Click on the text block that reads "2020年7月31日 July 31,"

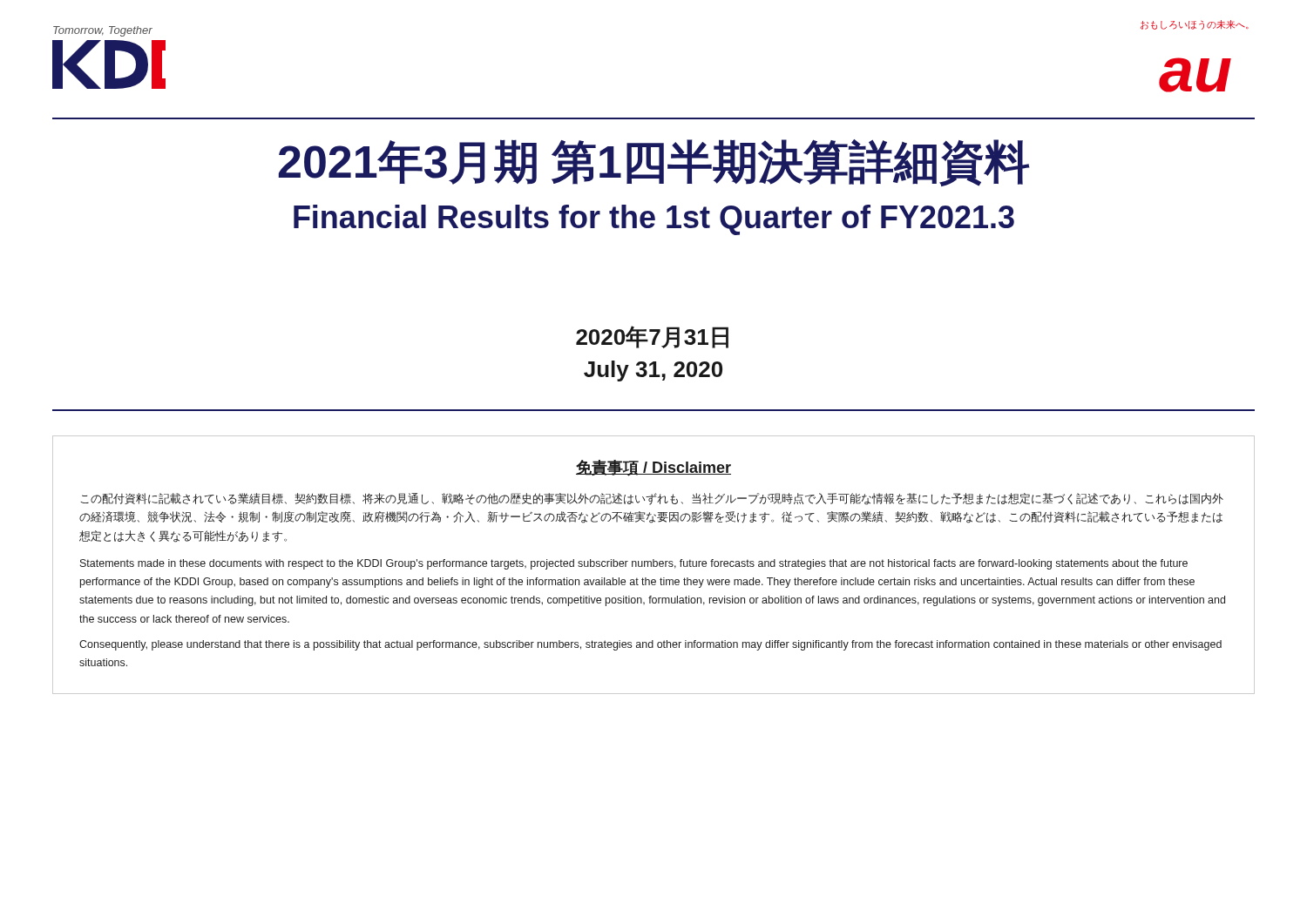point(654,353)
